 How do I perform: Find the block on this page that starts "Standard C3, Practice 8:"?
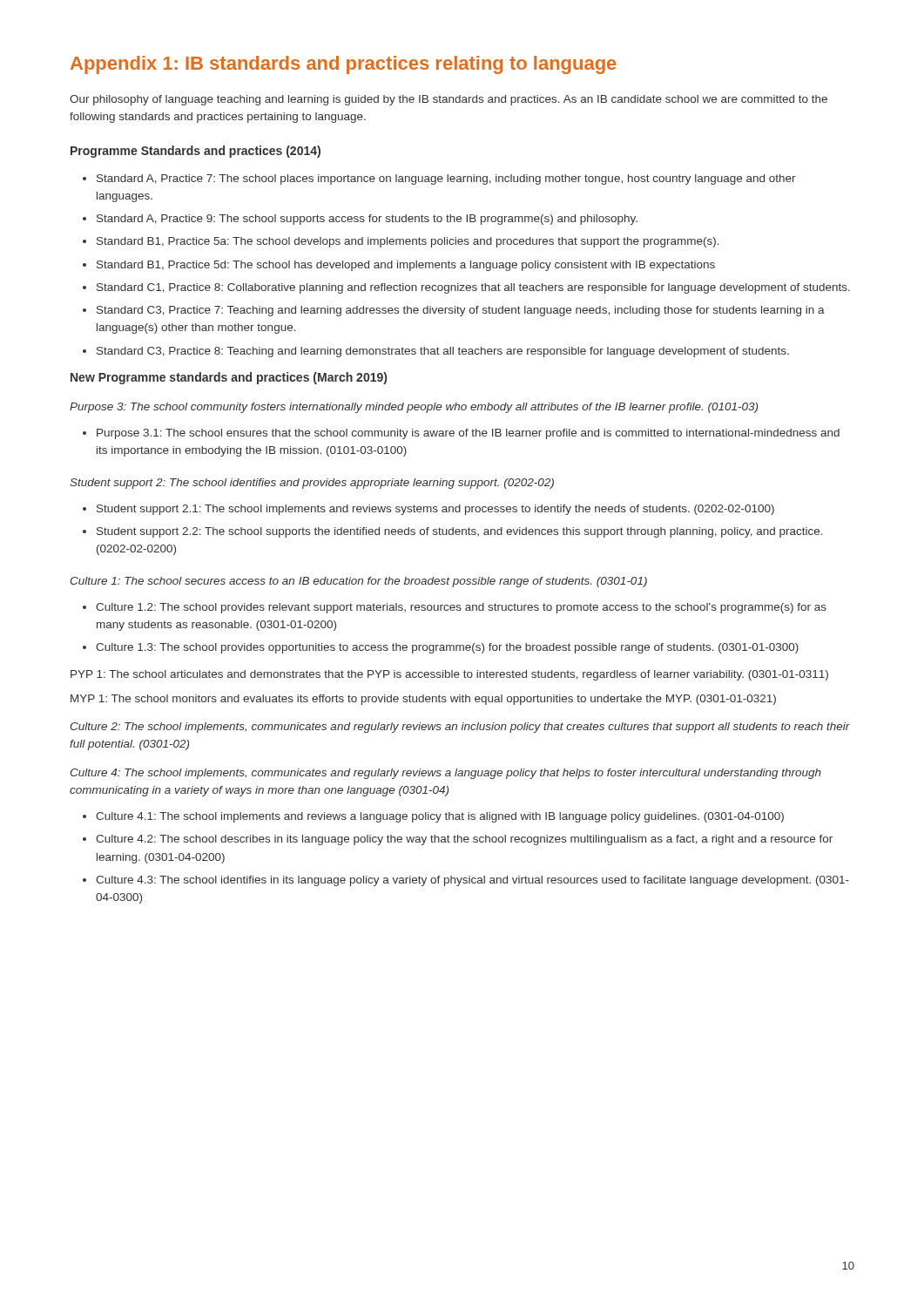[x=443, y=350]
